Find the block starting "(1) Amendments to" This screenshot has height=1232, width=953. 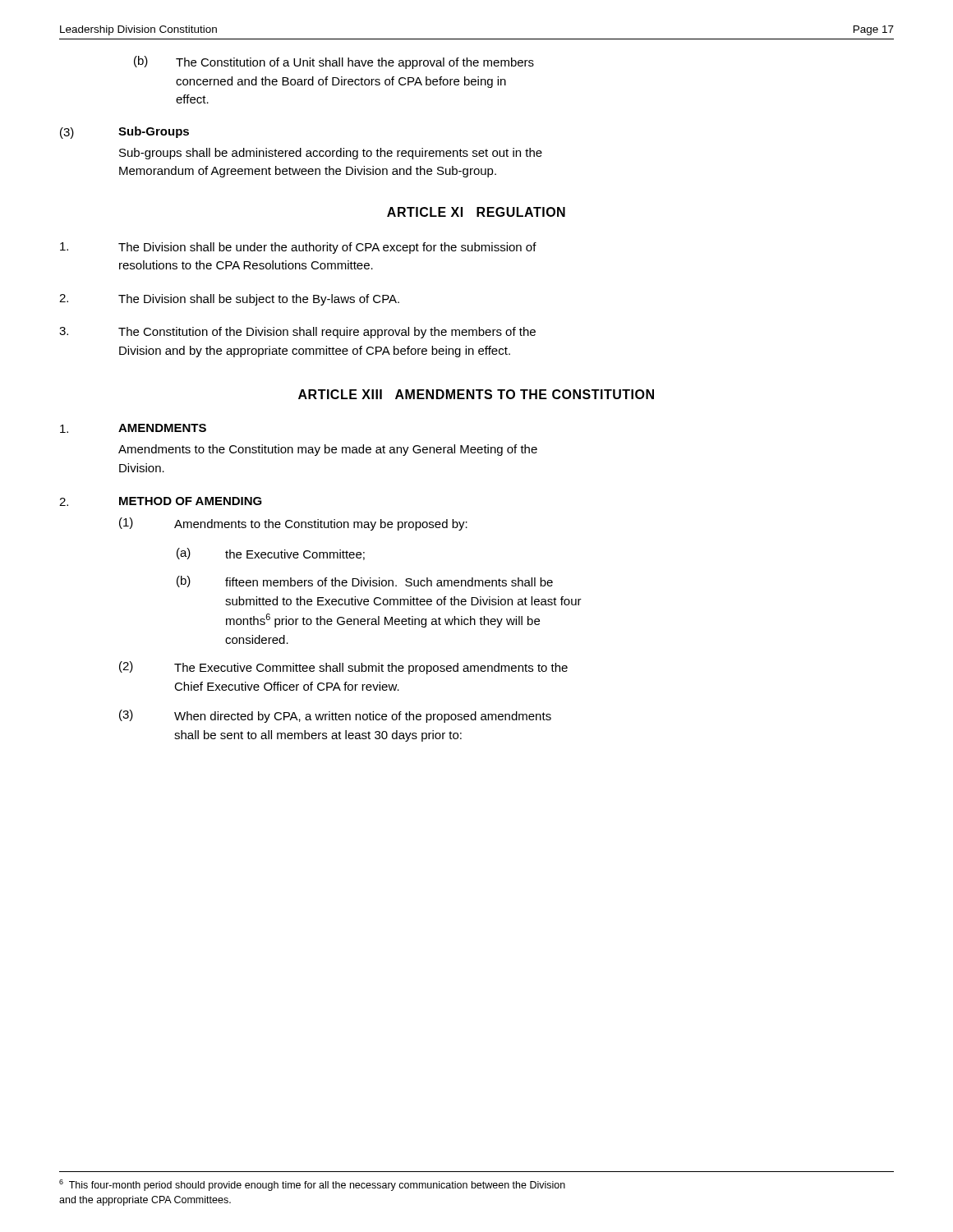click(293, 524)
